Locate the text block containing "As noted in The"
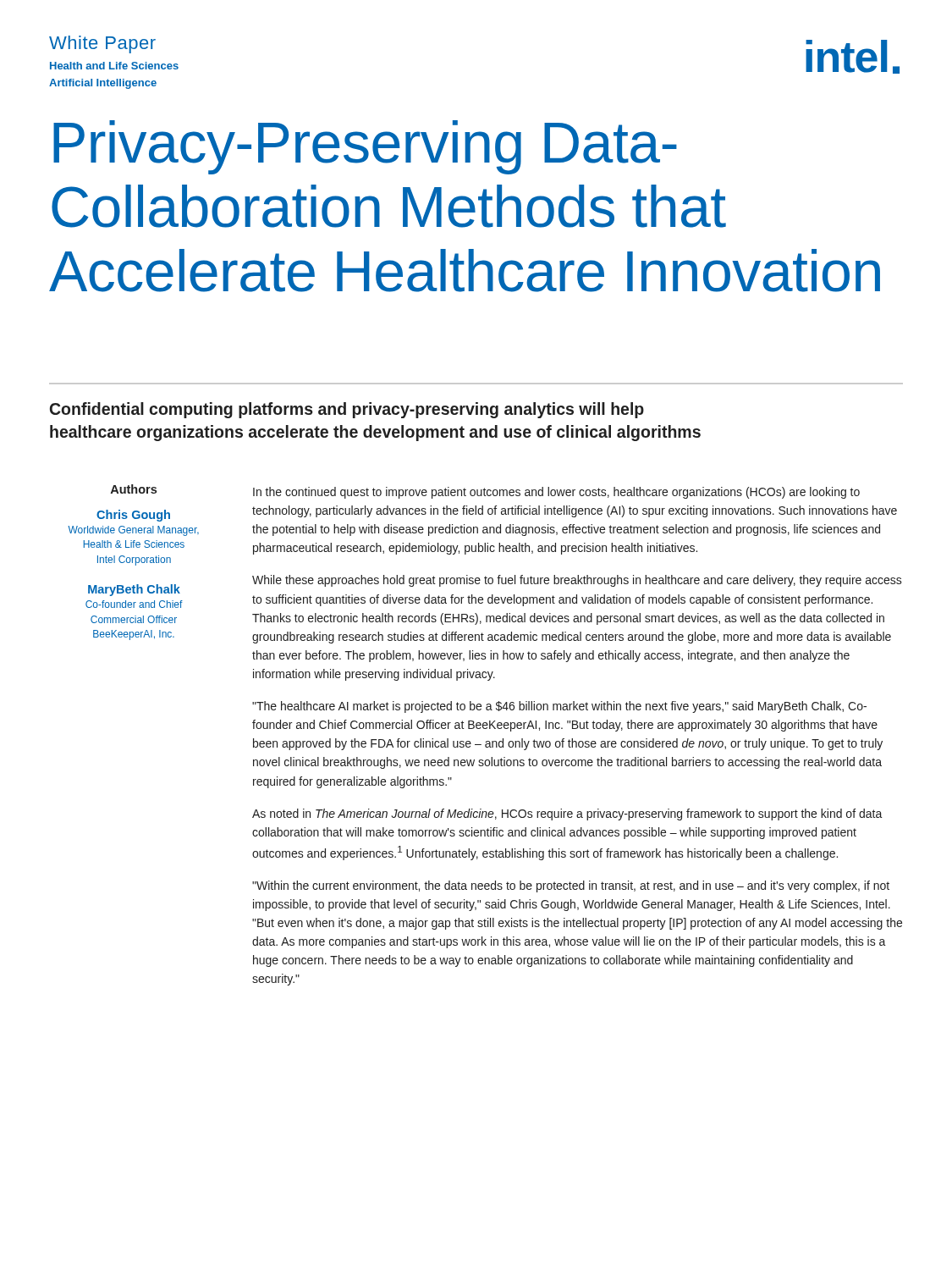Viewport: 952px width, 1270px height. click(567, 833)
